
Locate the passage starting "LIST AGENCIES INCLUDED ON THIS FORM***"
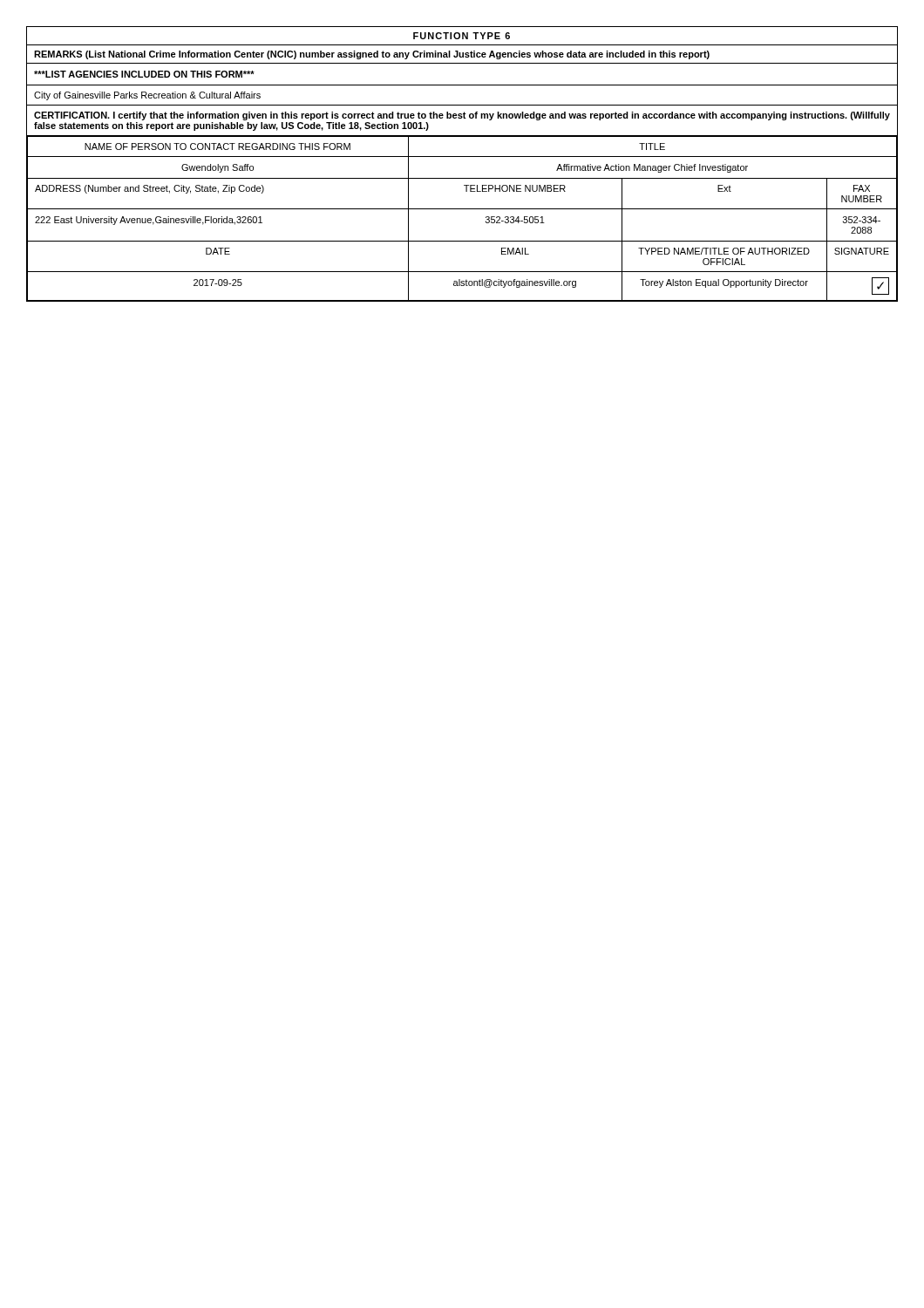144,74
